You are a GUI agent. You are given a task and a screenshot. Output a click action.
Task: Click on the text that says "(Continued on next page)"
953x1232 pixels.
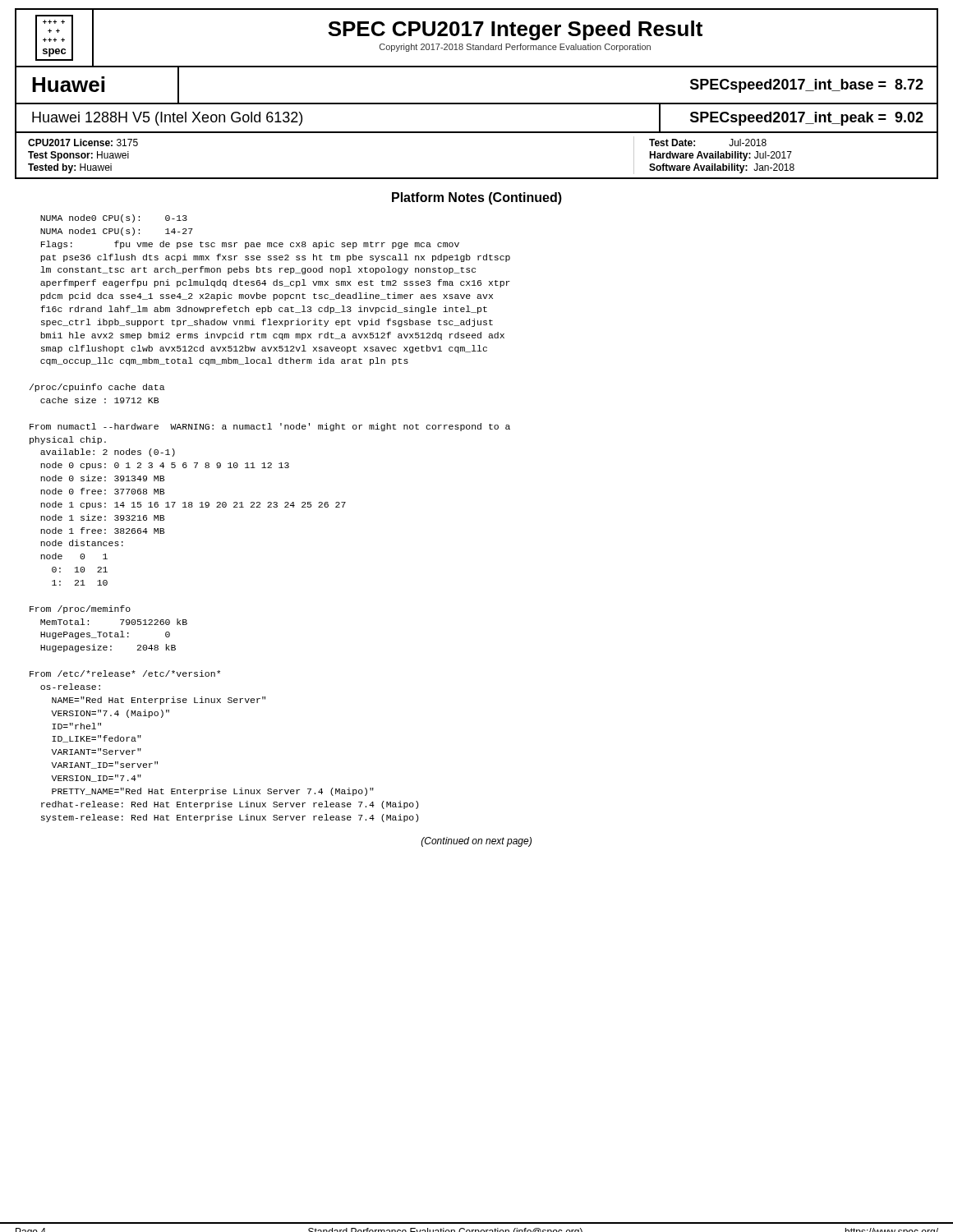click(x=476, y=841)
